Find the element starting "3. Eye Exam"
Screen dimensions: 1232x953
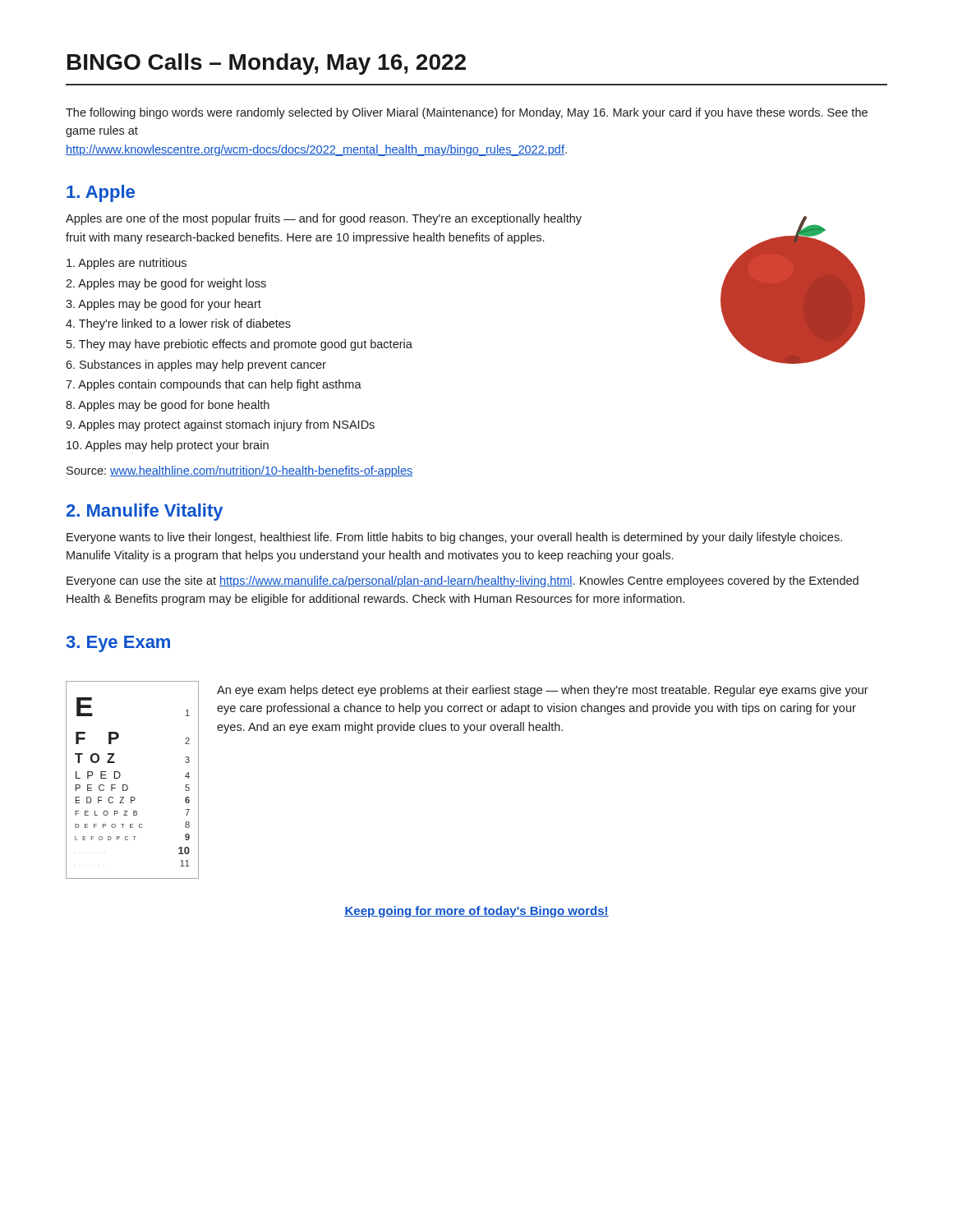point(119,642)
